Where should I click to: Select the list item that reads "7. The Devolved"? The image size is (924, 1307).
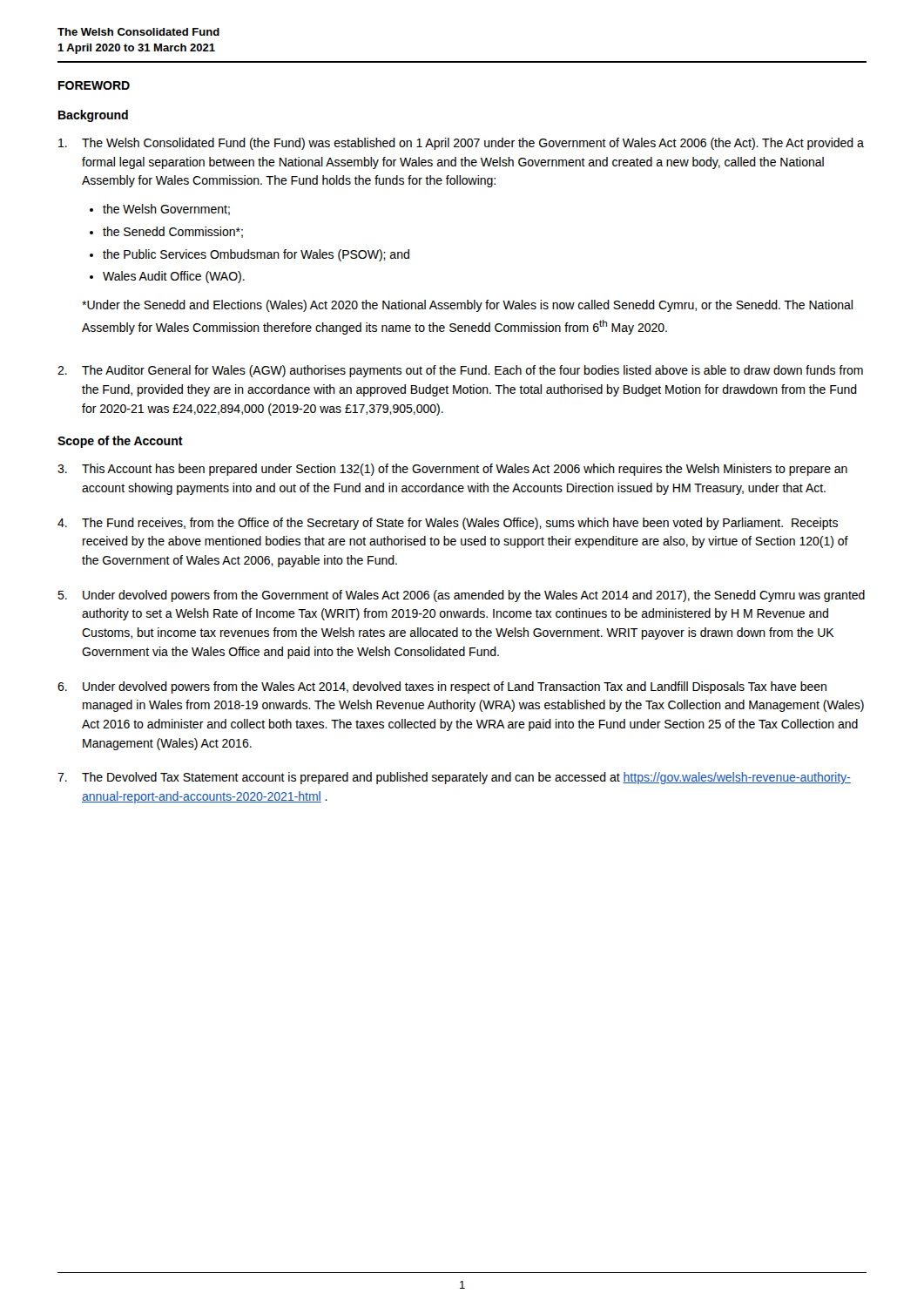[x=462, y=788]
